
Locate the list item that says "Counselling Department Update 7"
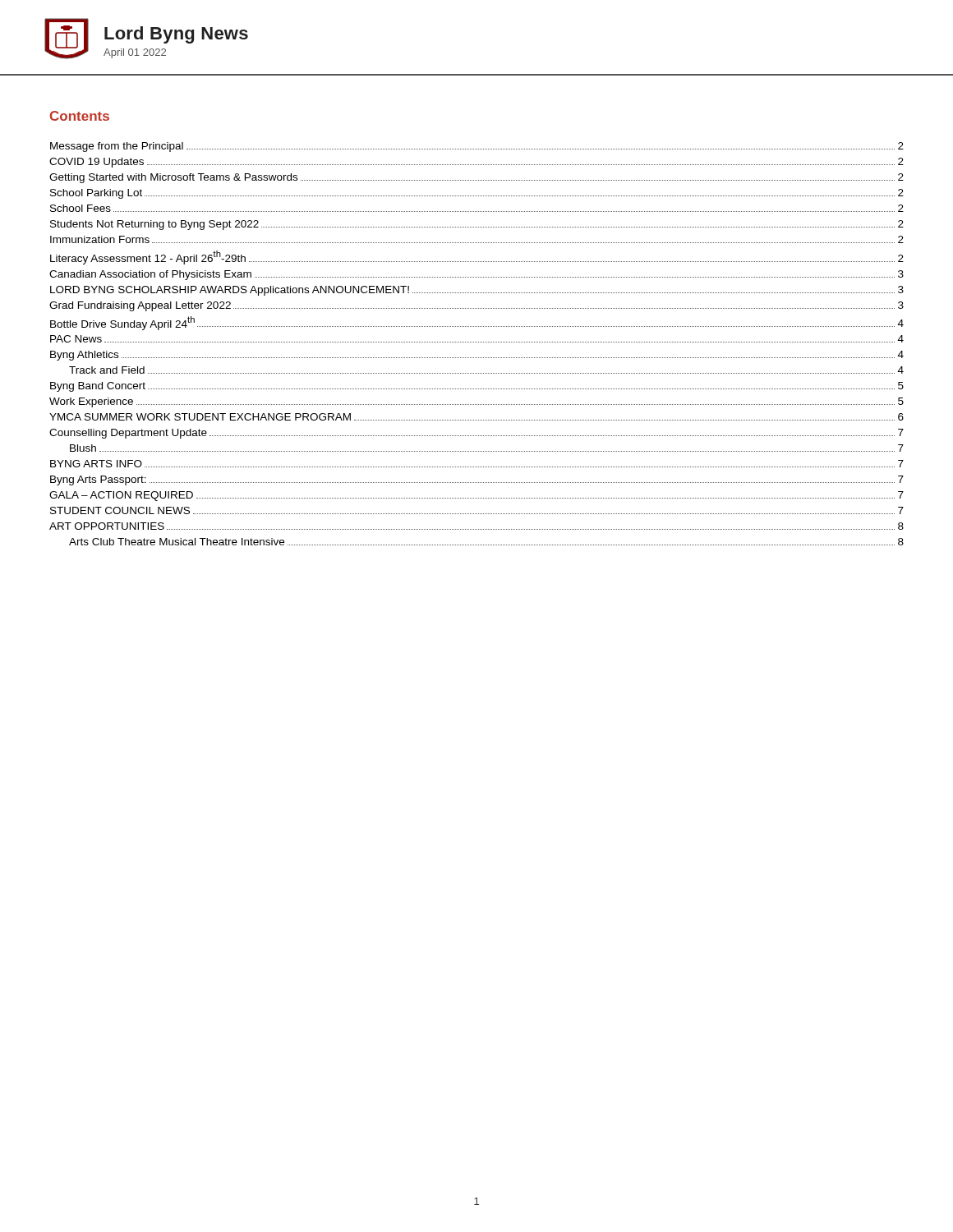coord(476,432)
